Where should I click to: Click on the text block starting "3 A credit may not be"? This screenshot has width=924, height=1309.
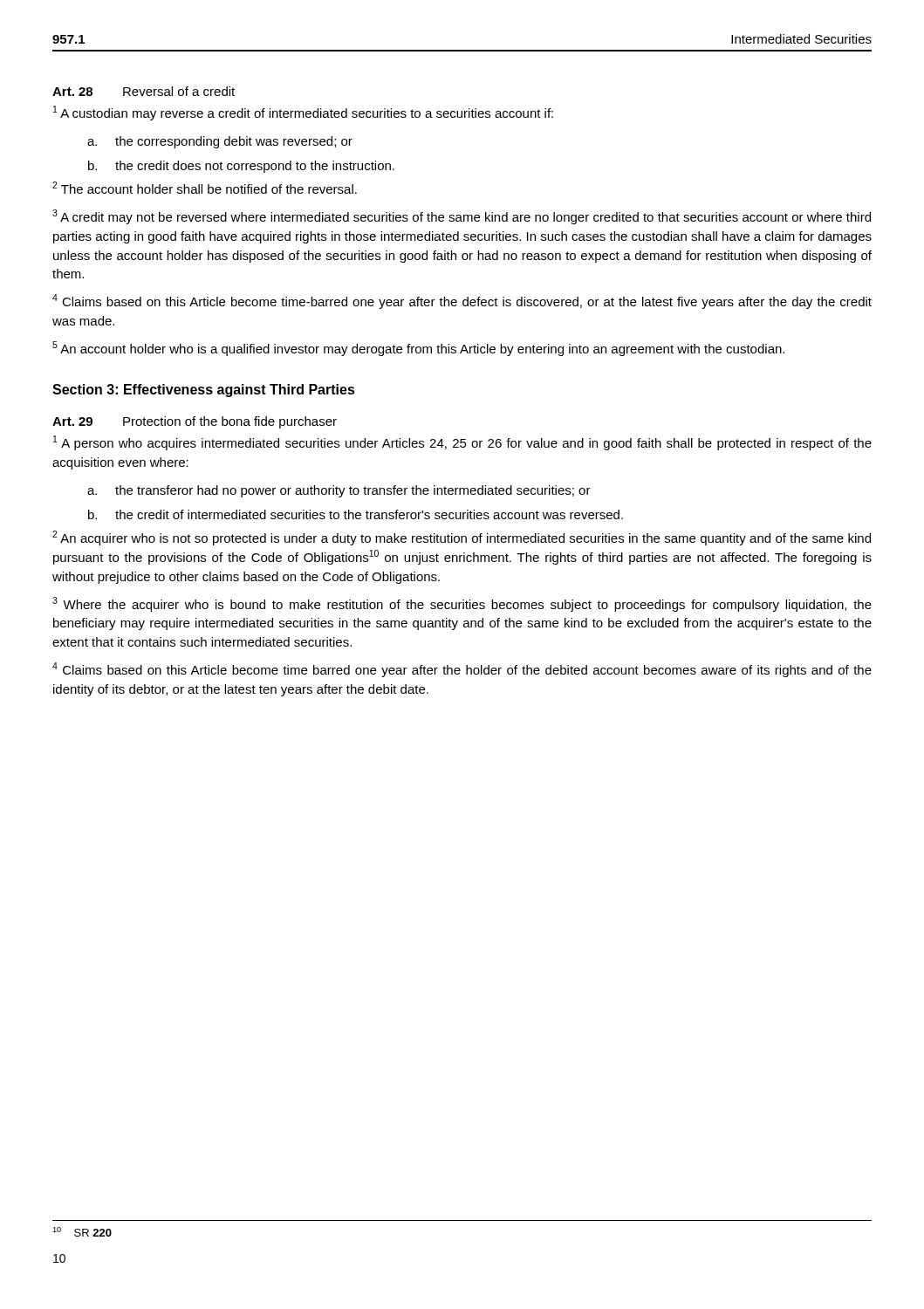462,244
